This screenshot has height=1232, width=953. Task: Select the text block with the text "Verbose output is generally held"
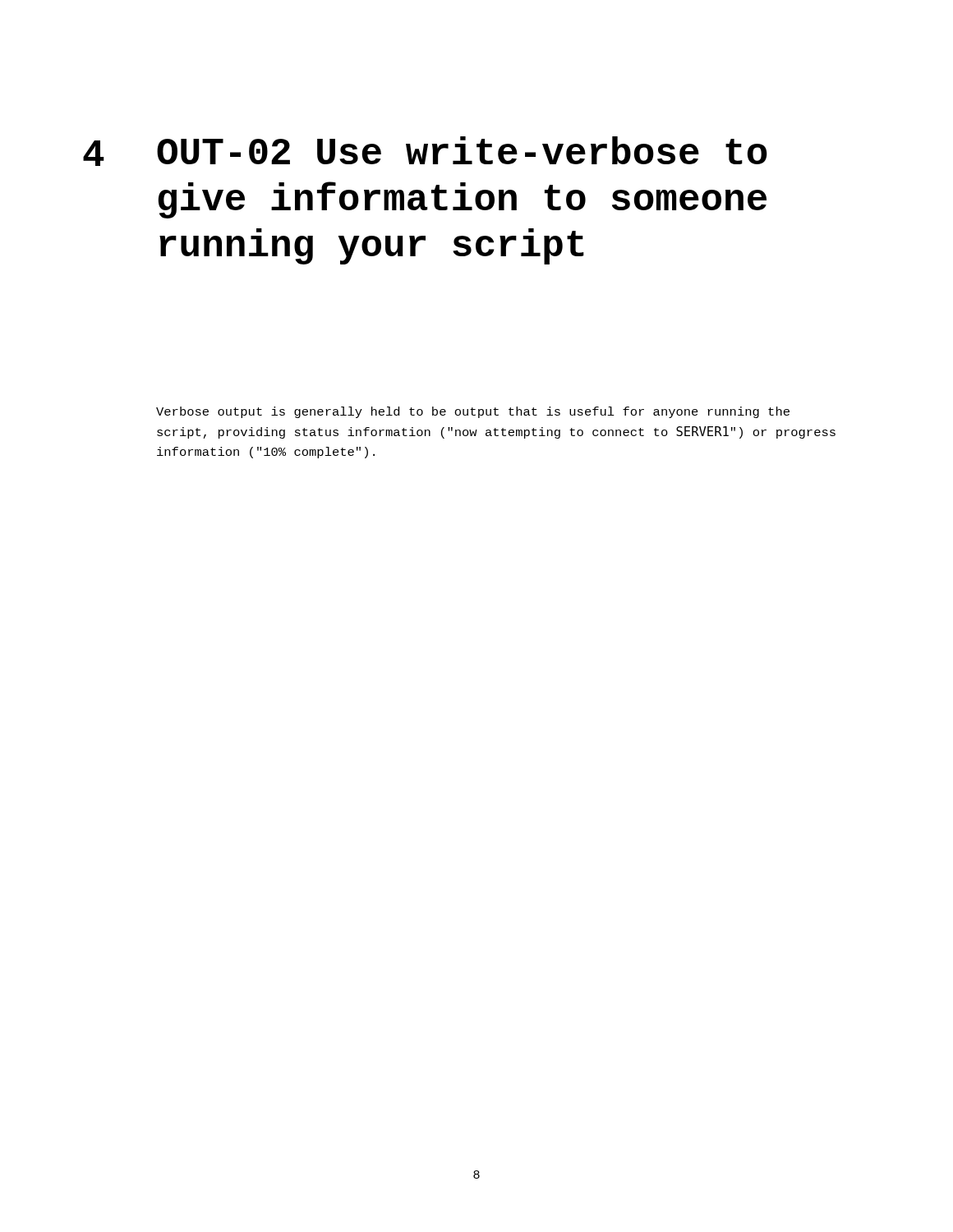click(496, 432)
